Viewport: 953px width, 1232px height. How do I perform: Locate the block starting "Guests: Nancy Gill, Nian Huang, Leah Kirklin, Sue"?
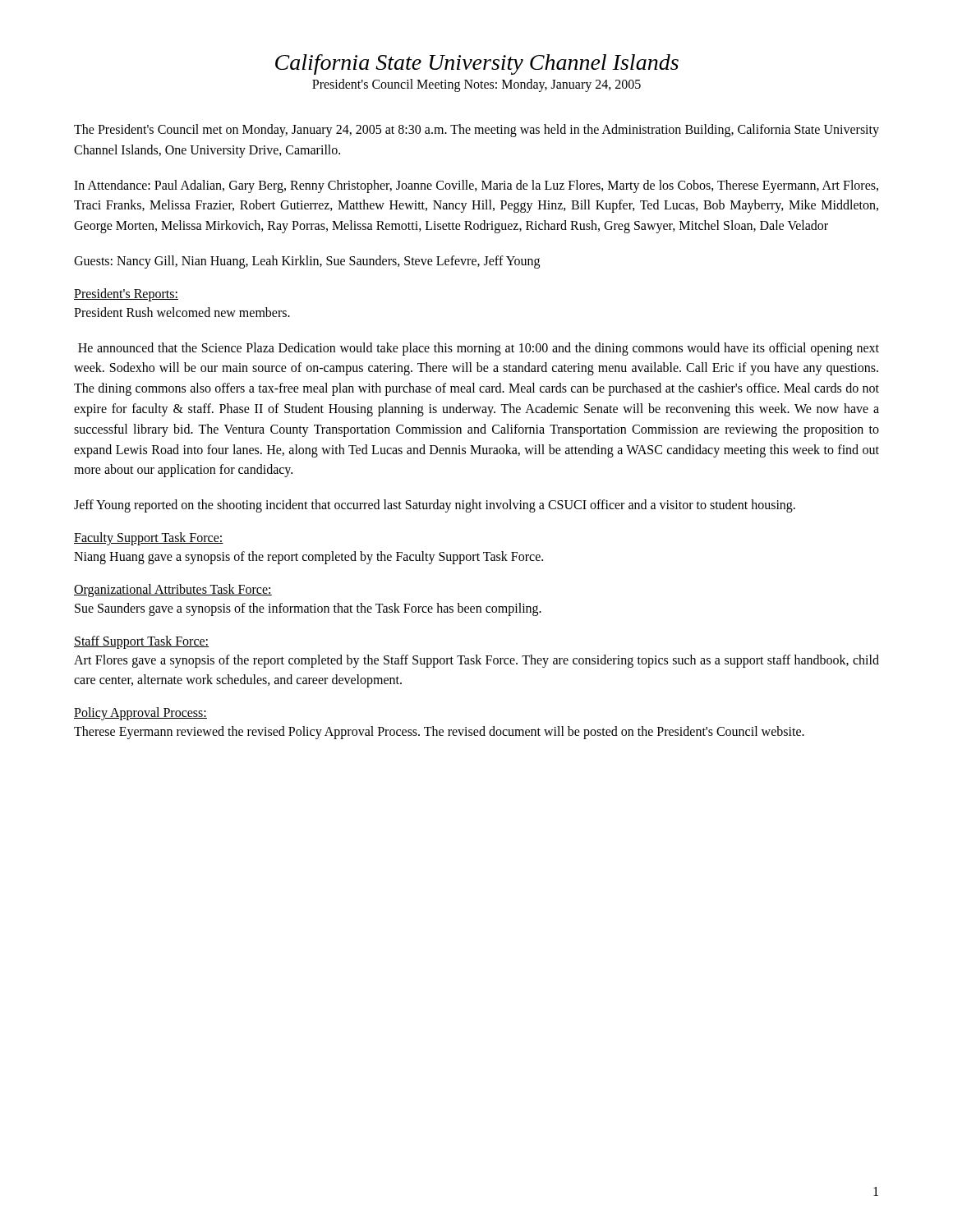307,261
